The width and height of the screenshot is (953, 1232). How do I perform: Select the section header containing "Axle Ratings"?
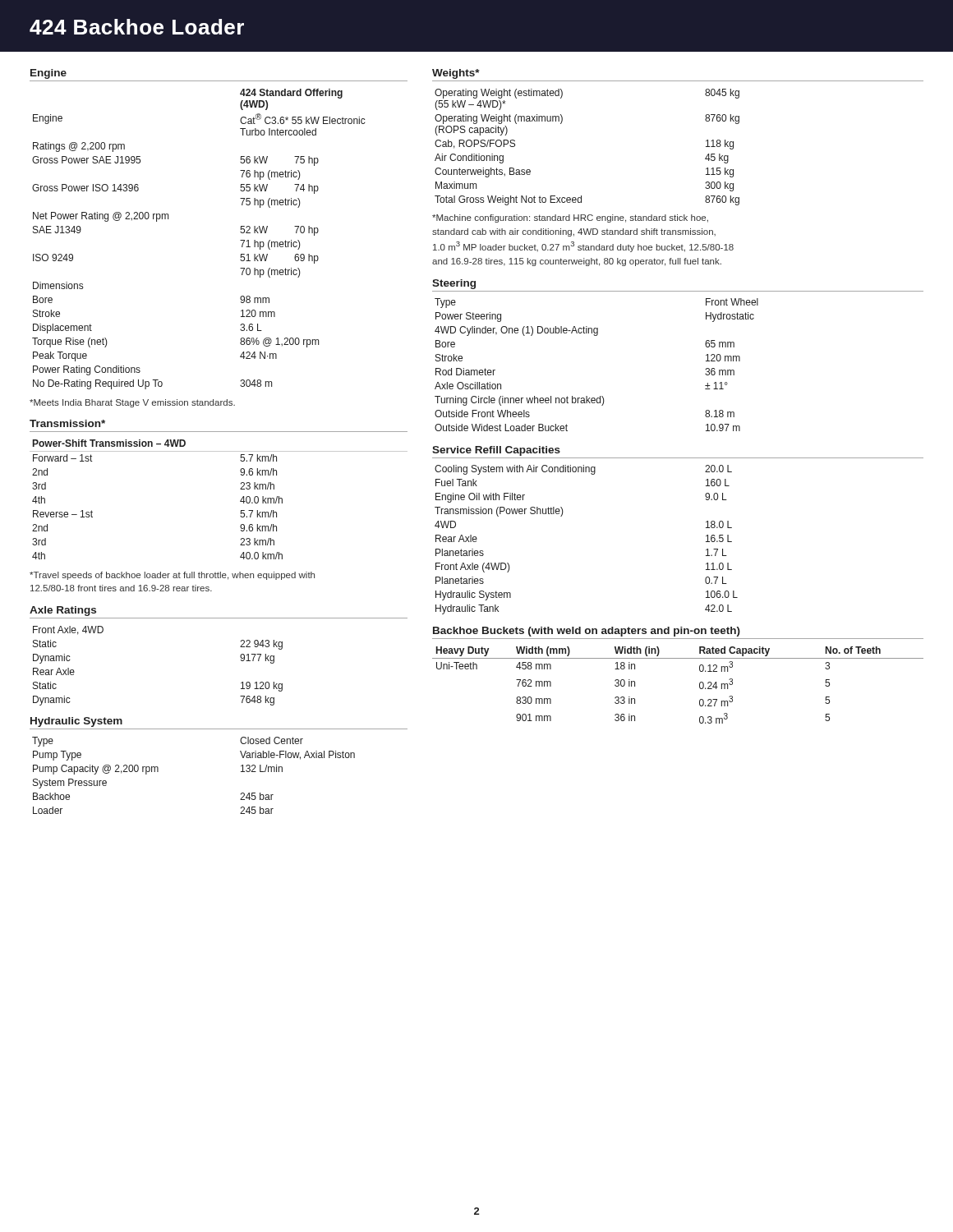63,610
